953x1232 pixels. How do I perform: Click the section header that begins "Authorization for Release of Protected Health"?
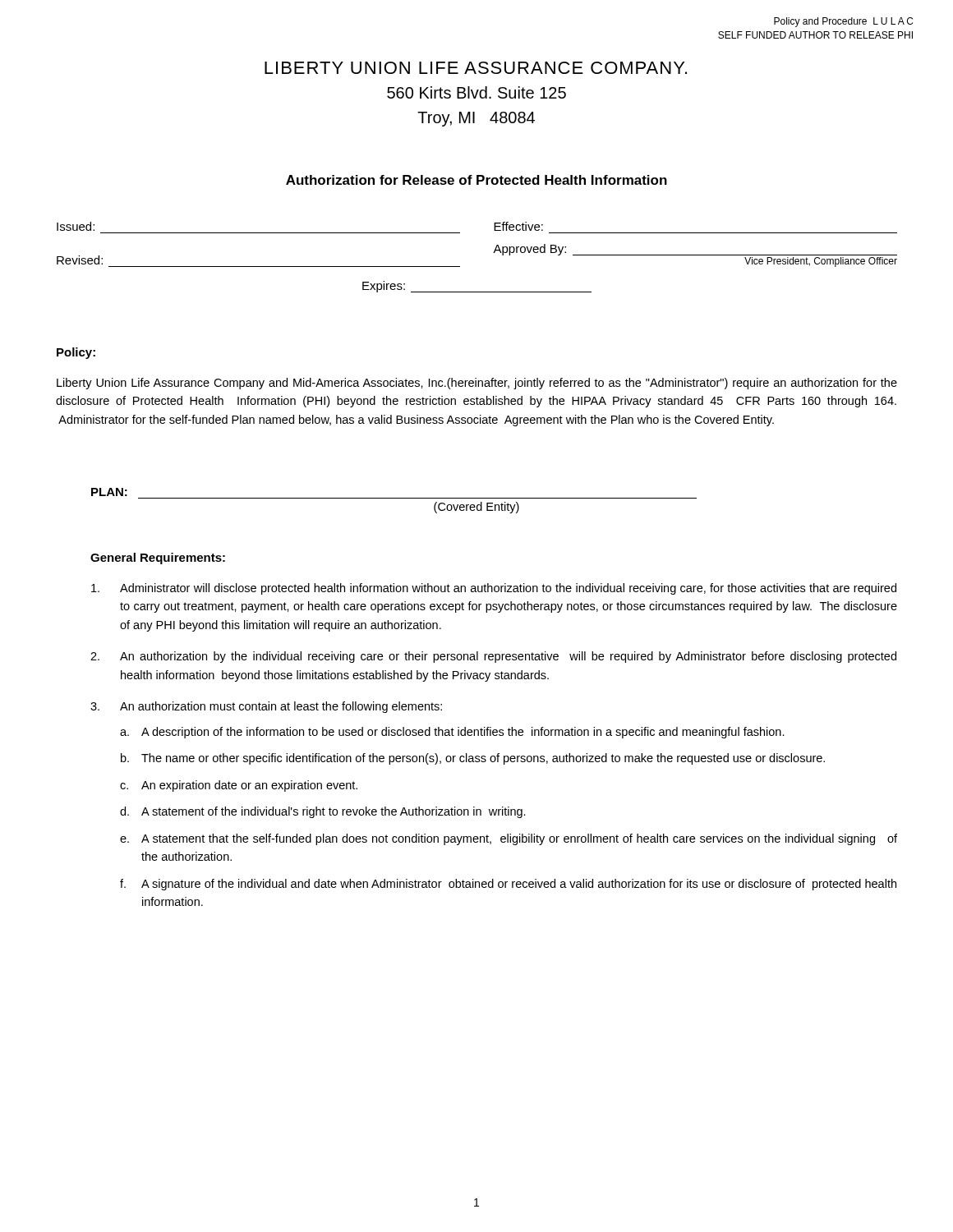476,180
